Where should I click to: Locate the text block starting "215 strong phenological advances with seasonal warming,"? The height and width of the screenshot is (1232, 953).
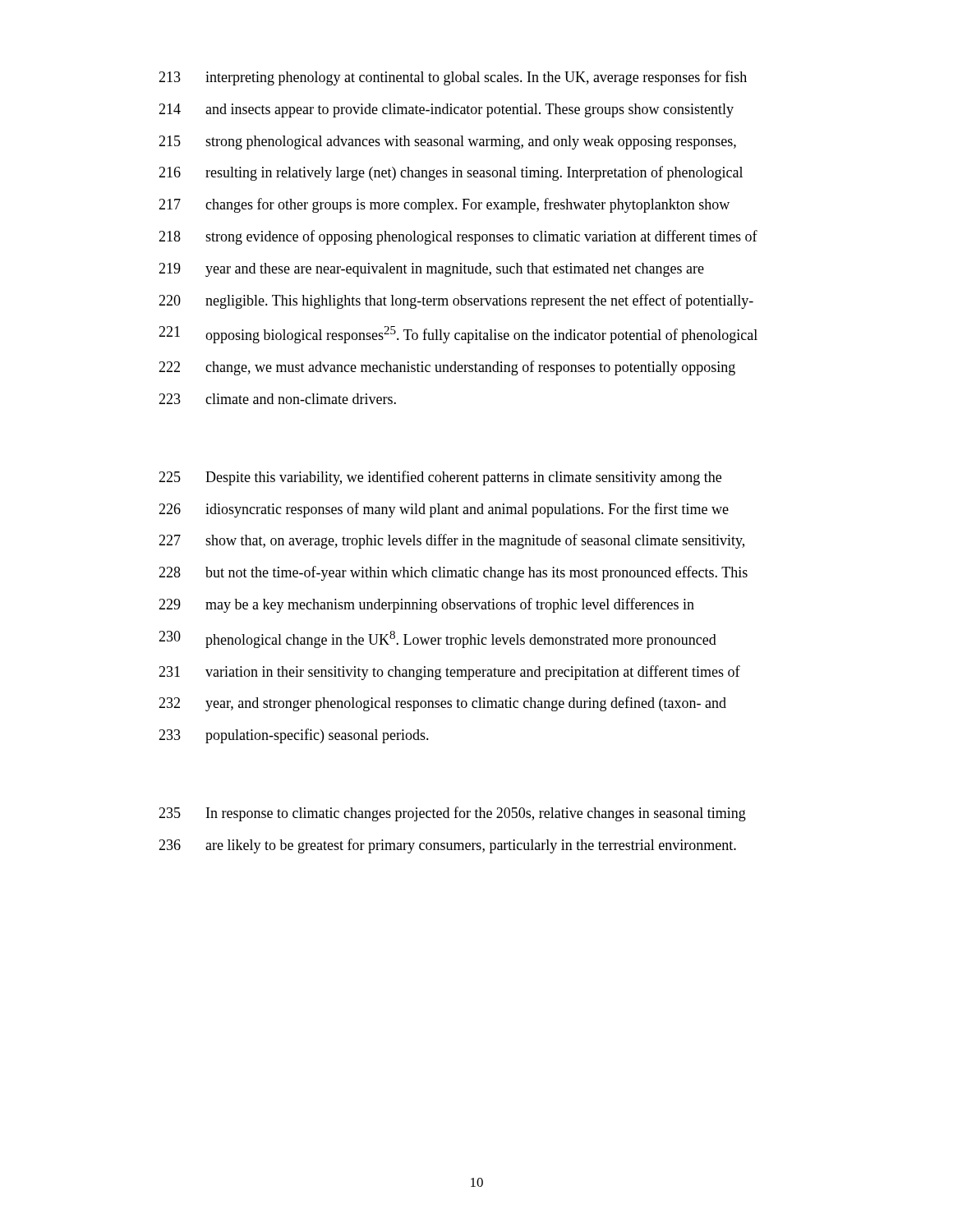pyautogui.click(x=476, y=141)
